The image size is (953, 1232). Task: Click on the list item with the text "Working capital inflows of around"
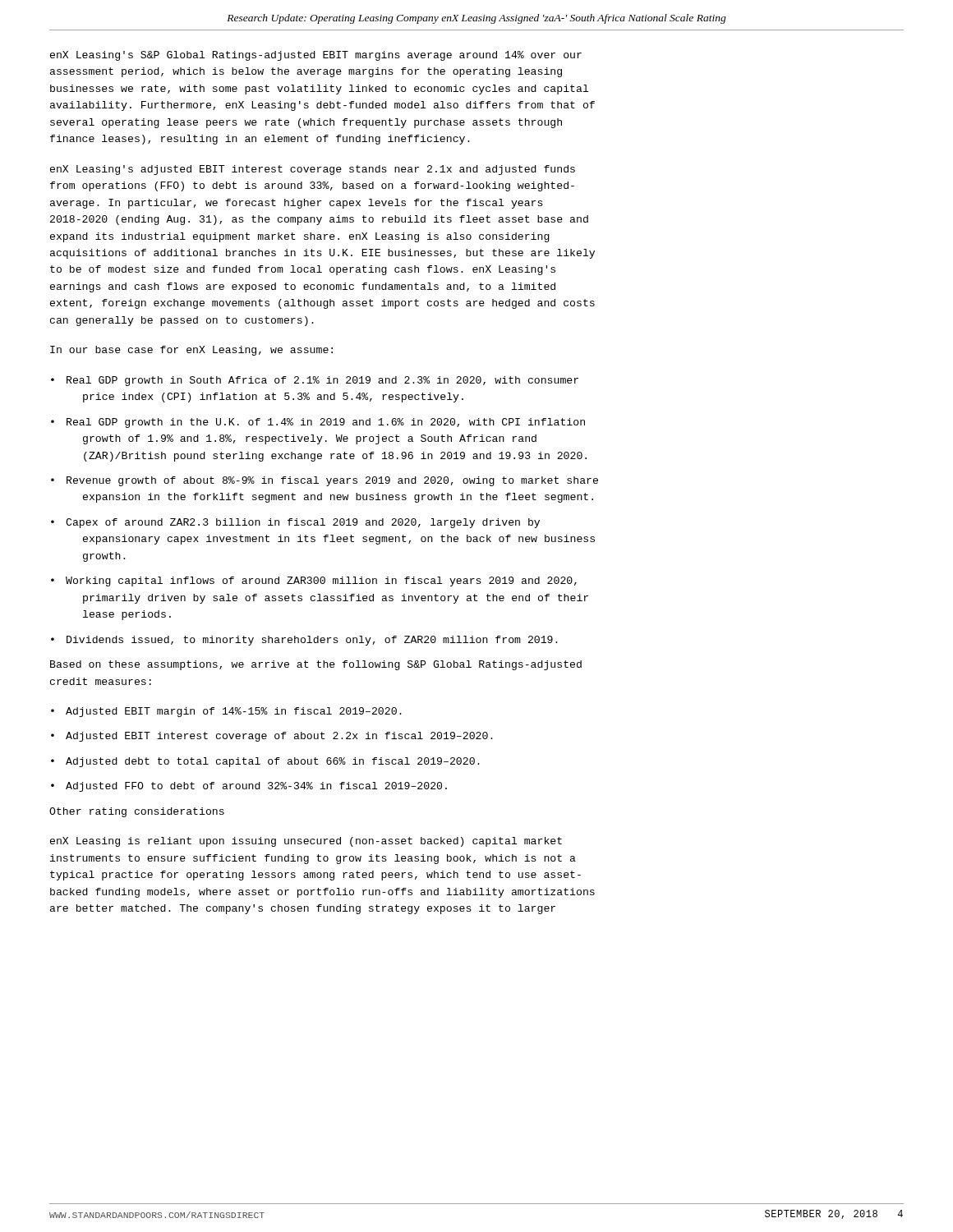coord(485,599)
